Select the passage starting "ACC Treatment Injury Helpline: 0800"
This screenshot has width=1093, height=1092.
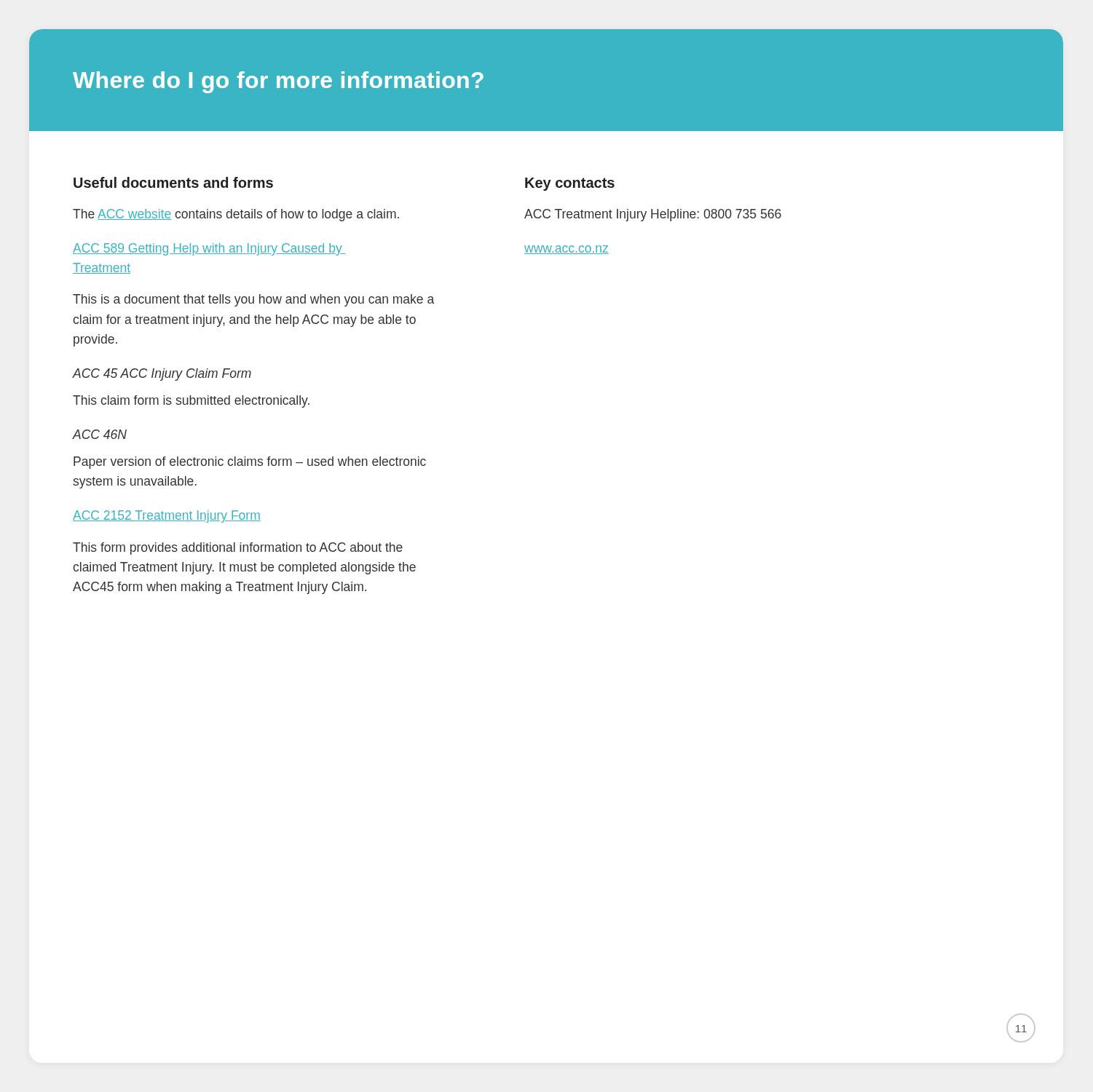[x=663, y=214]
